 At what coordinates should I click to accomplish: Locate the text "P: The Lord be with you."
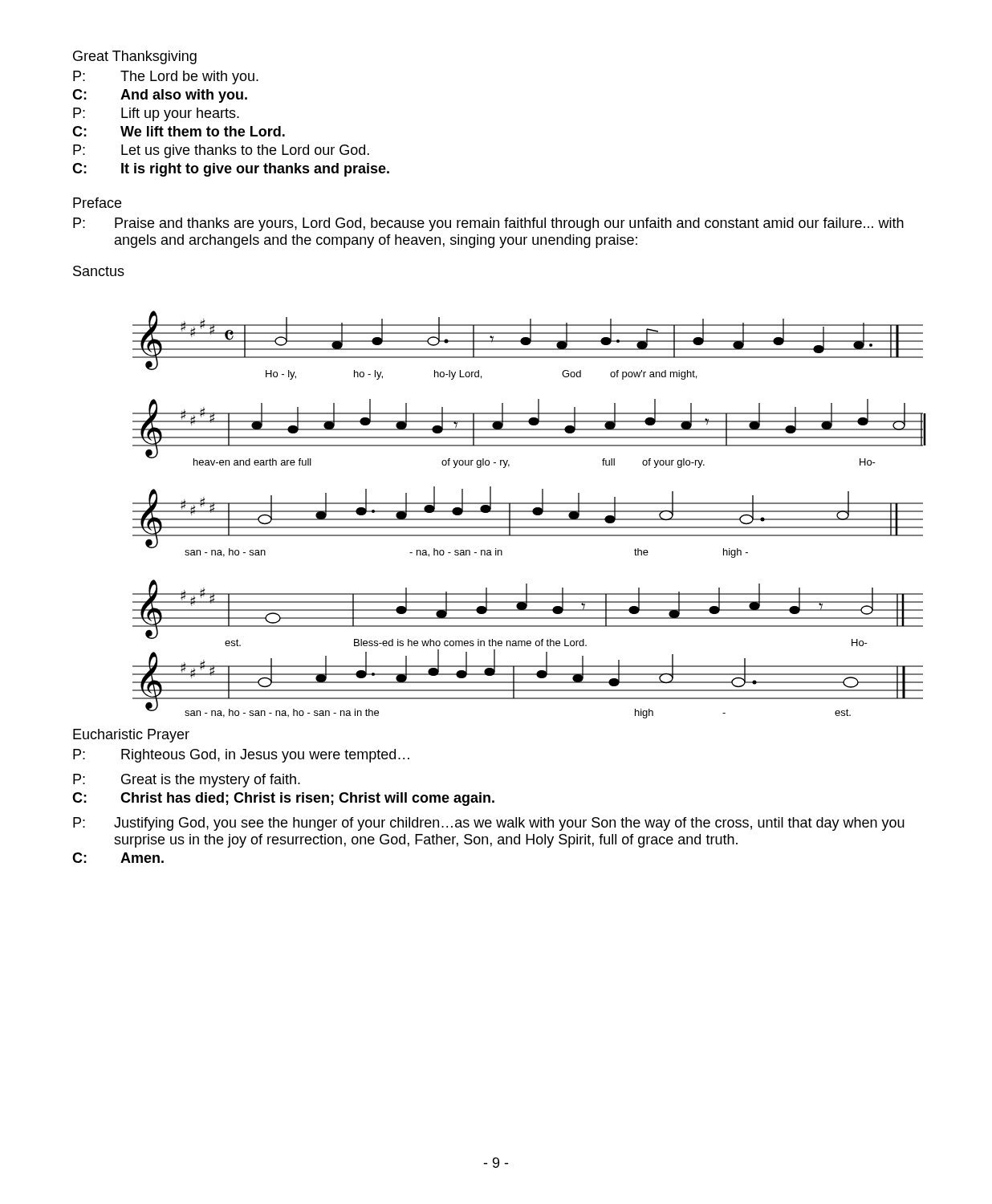166,77
